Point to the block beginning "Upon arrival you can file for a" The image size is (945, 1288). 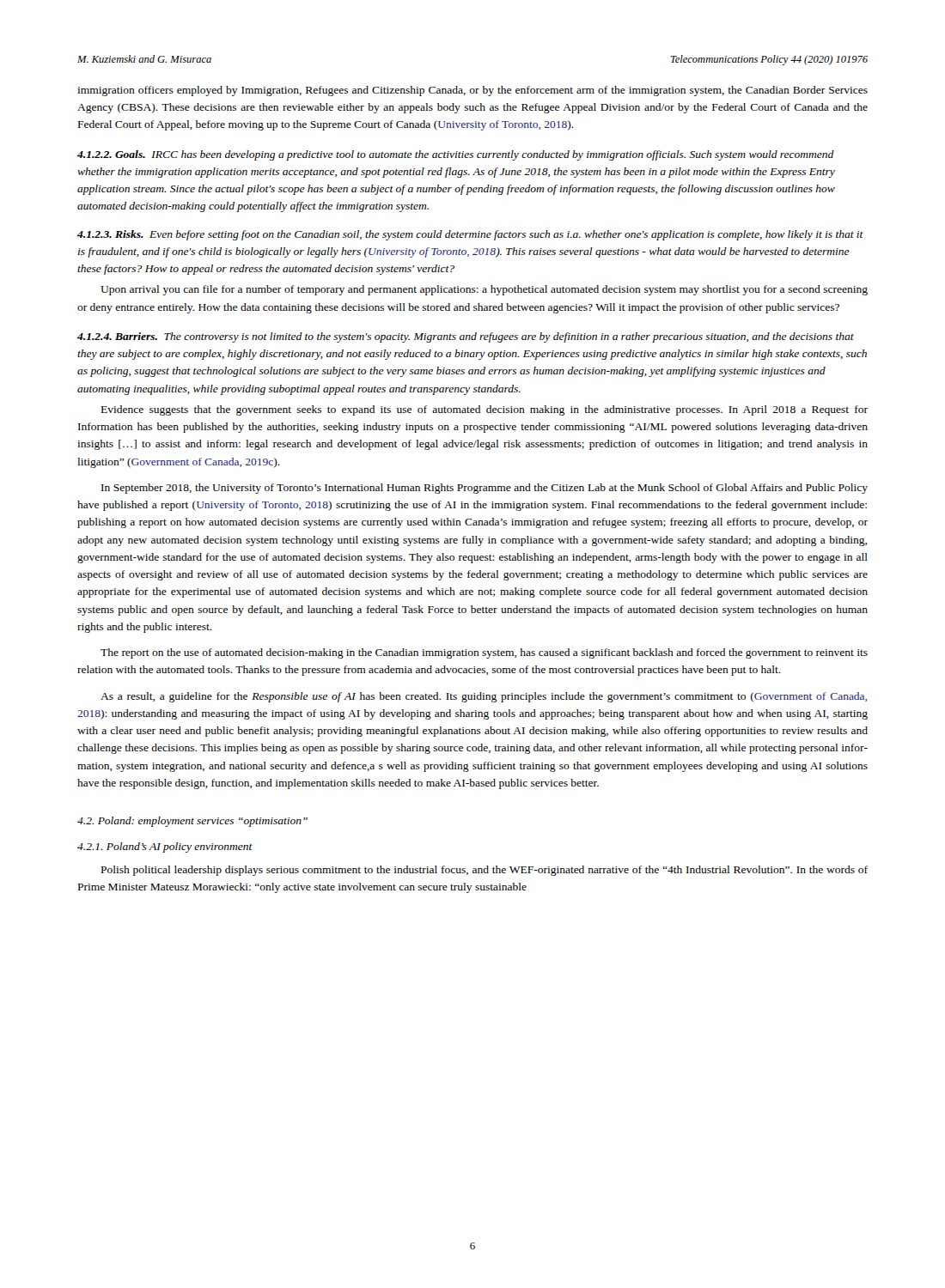472,298
